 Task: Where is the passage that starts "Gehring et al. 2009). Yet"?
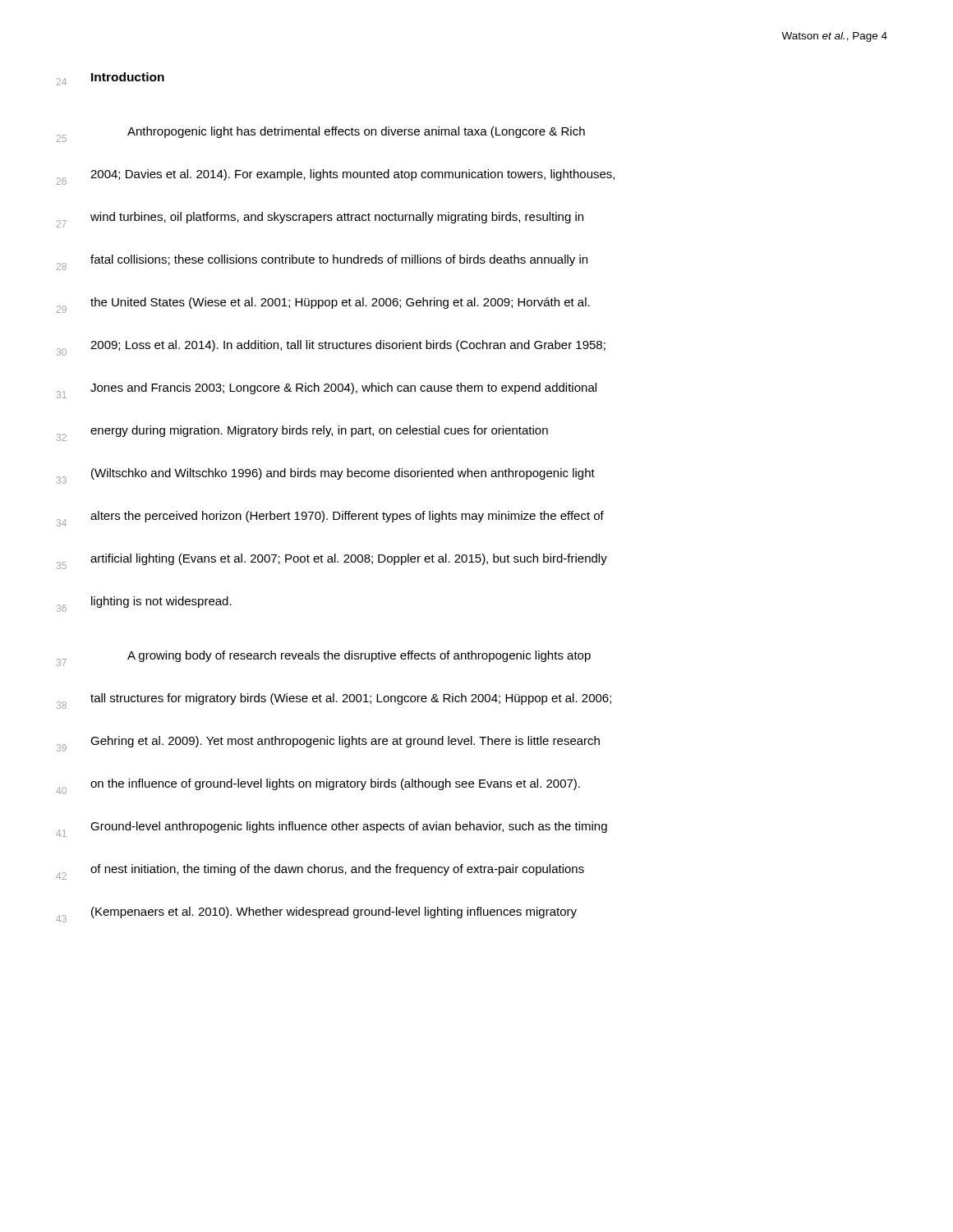pyautogui.click(x=345, y=740)
